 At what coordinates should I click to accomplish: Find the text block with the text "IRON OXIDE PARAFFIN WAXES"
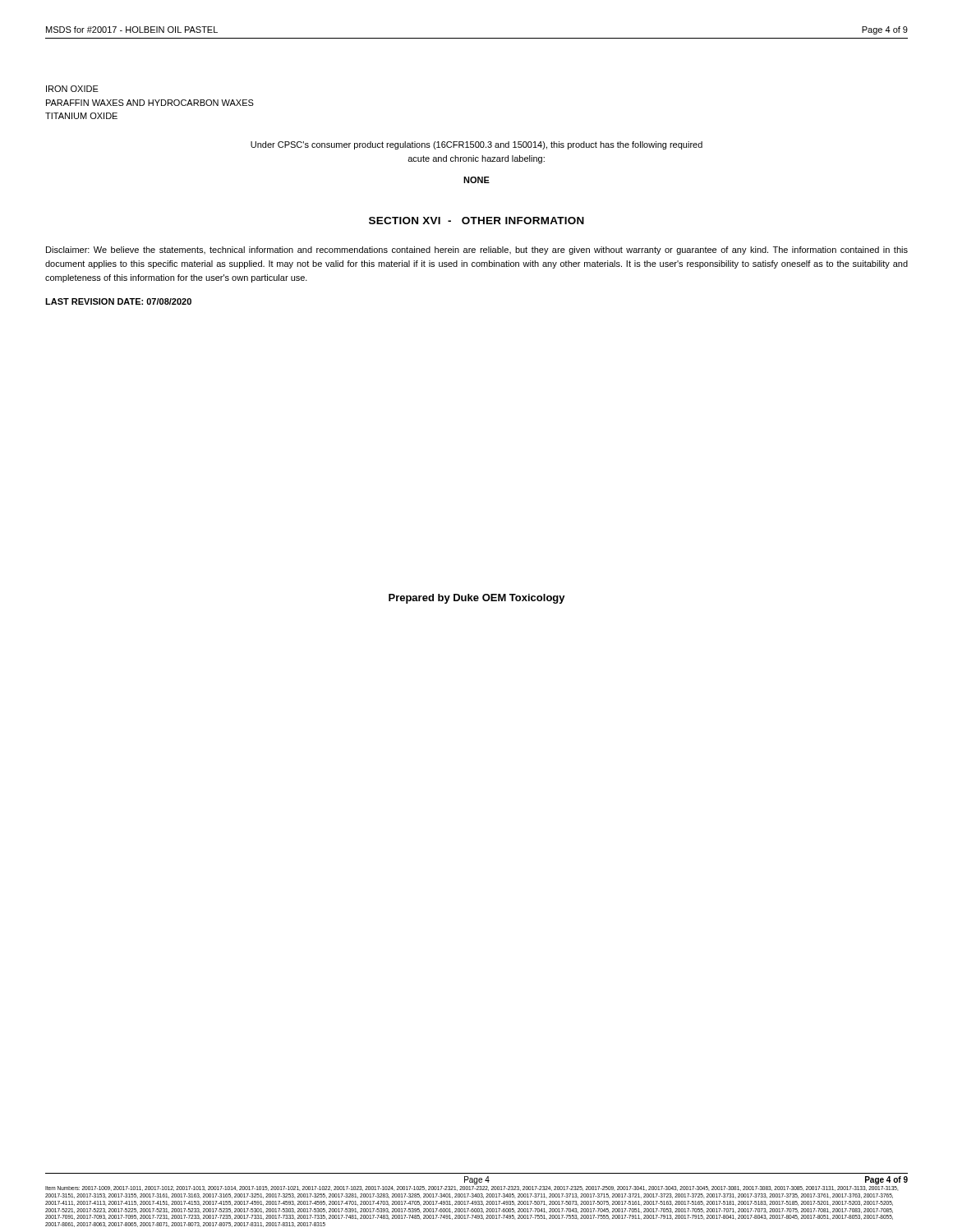point(149,102)
